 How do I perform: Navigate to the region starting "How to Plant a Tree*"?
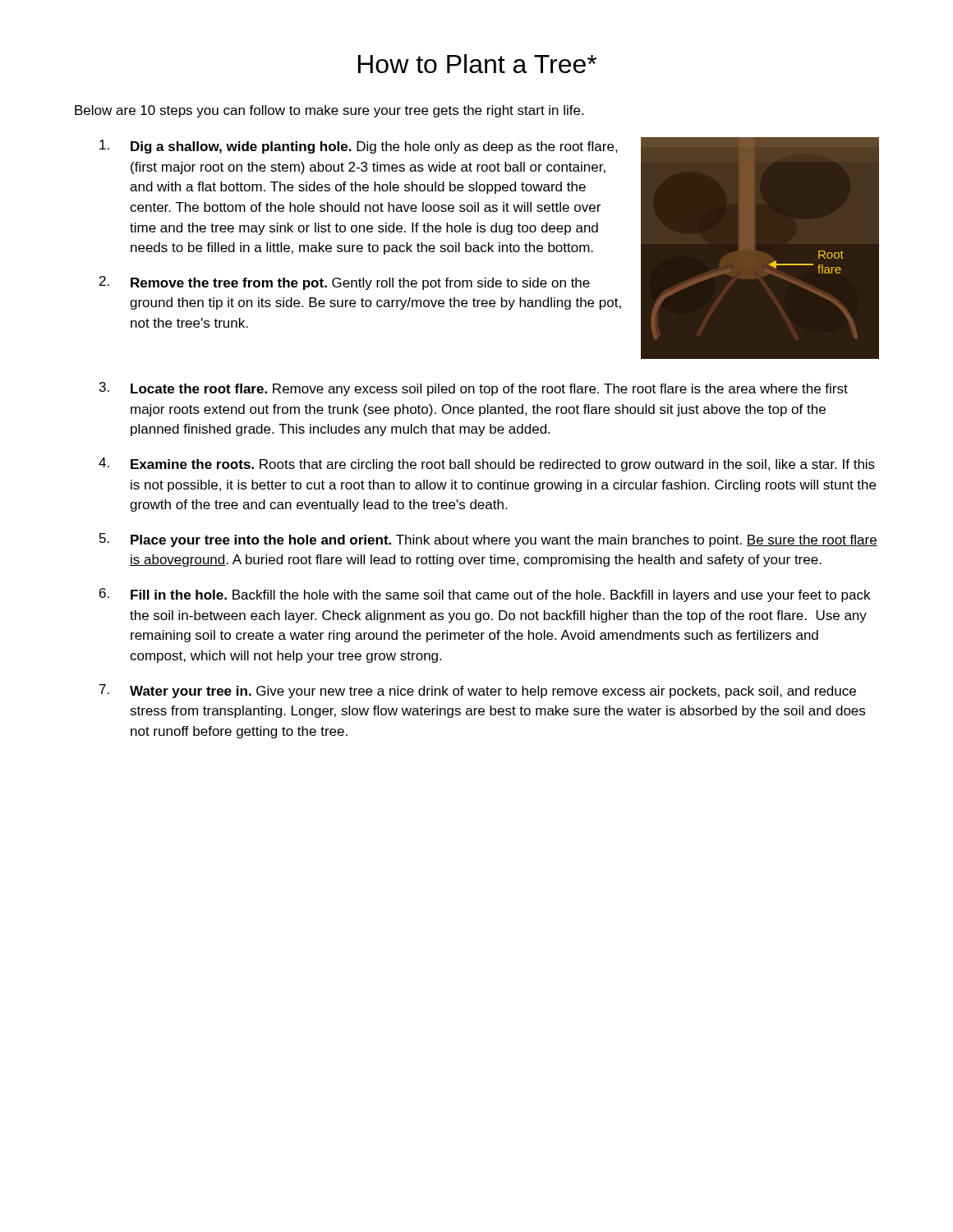(x=476, y=64)
